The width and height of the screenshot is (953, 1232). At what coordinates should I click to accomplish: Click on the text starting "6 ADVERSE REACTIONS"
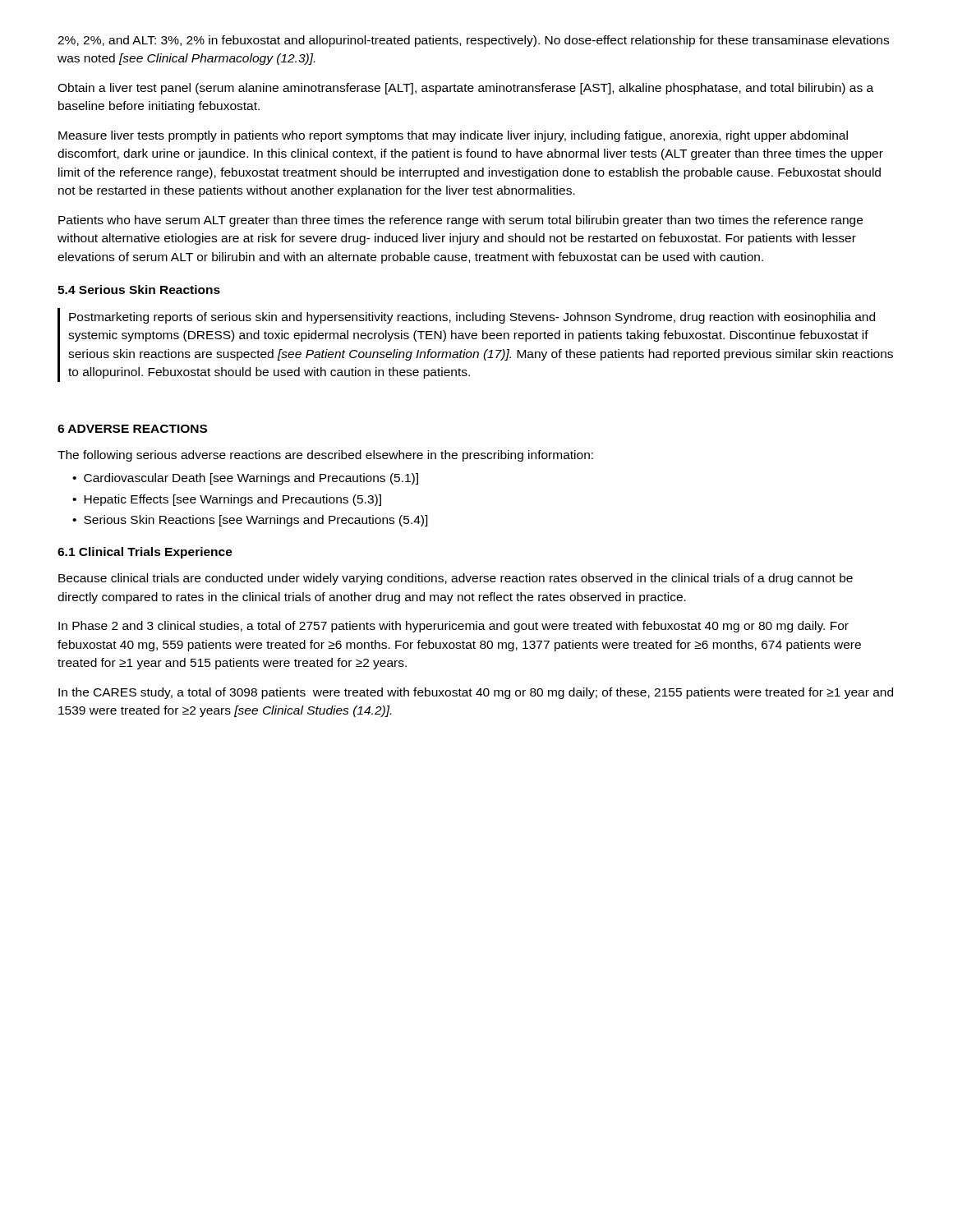click(133, 428)
